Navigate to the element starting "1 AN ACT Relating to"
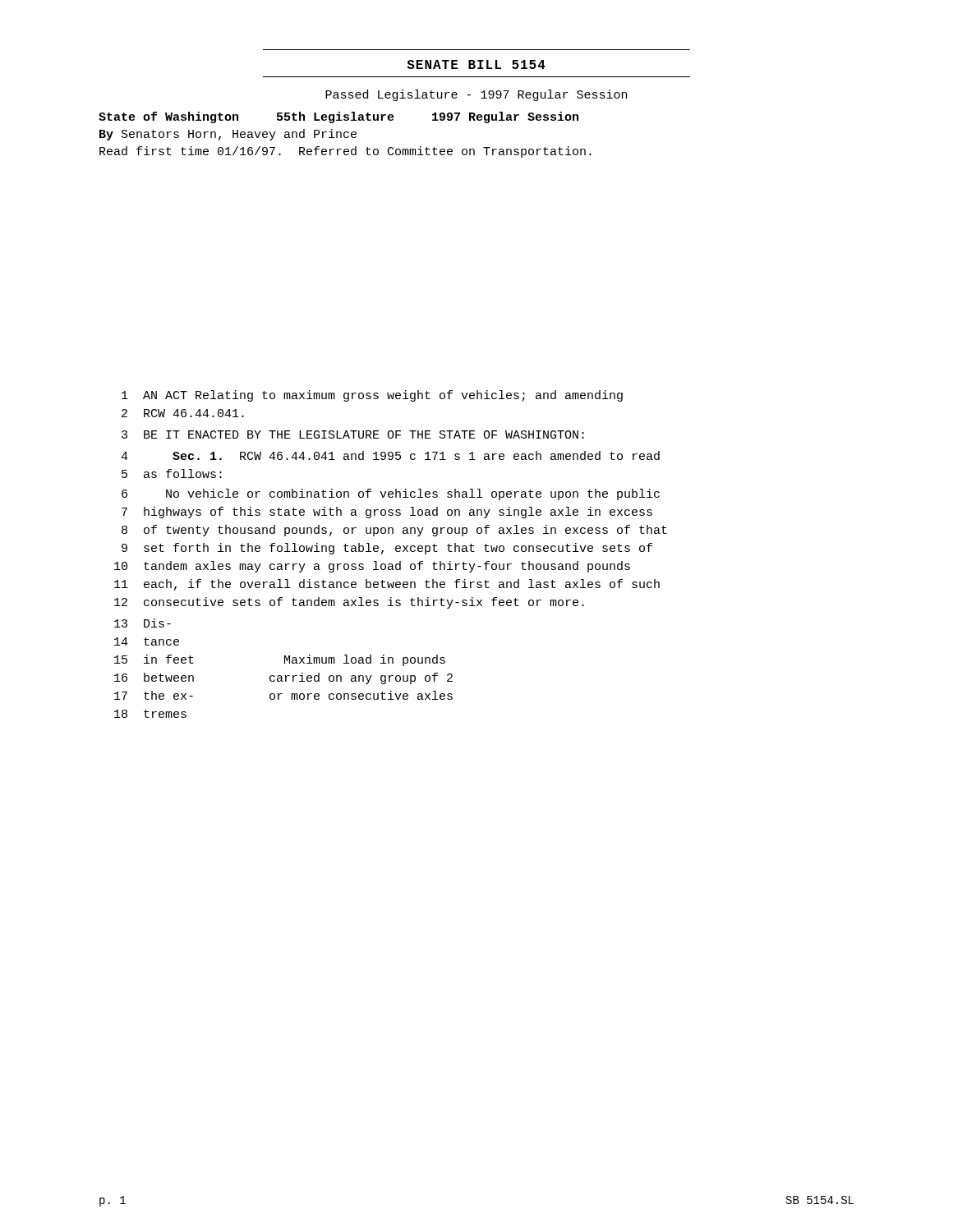This screenshot has height=1232, width=953. (x=476, y=557)
